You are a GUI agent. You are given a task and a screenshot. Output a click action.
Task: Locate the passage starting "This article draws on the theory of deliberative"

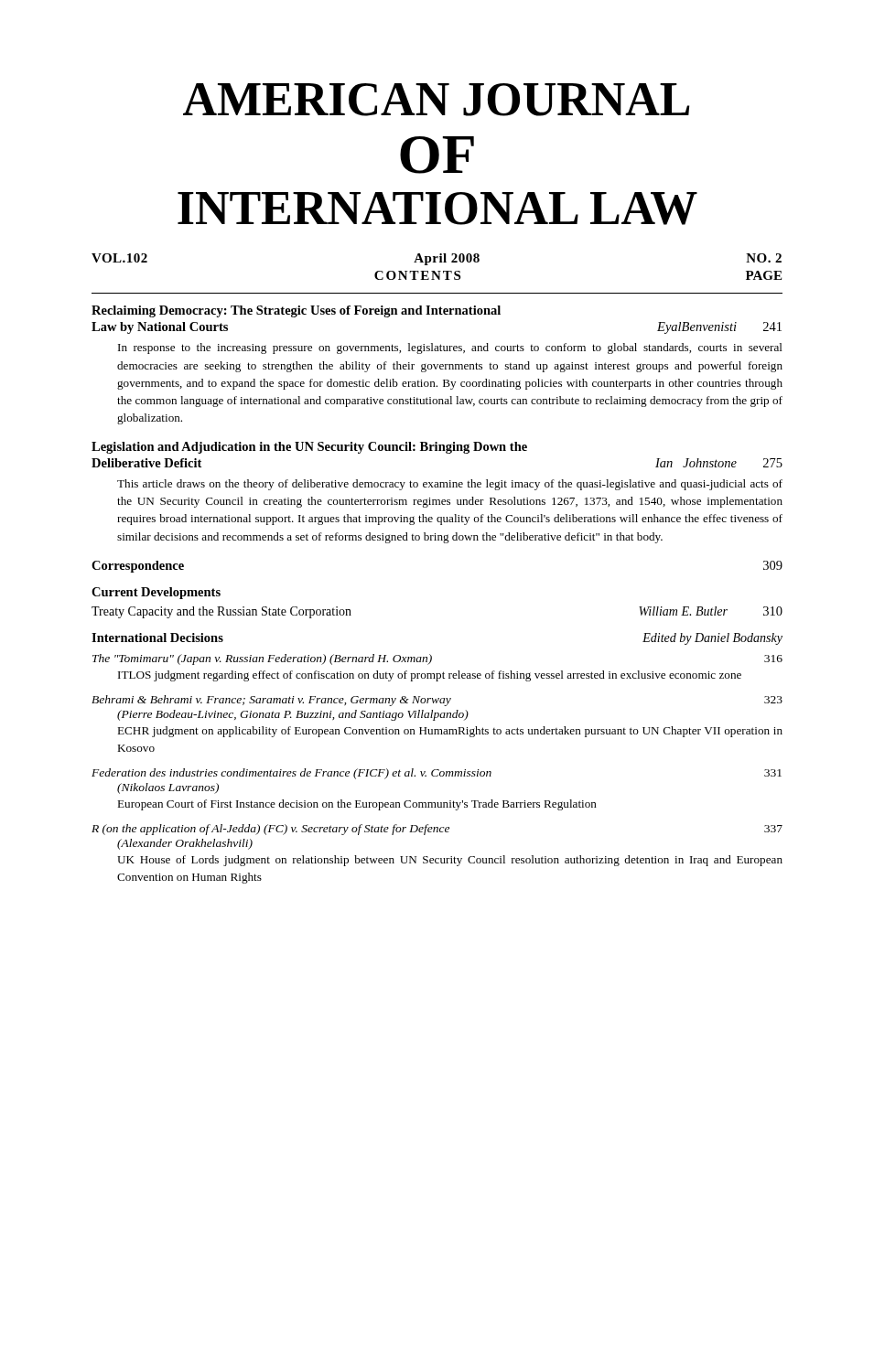(450, 510)
